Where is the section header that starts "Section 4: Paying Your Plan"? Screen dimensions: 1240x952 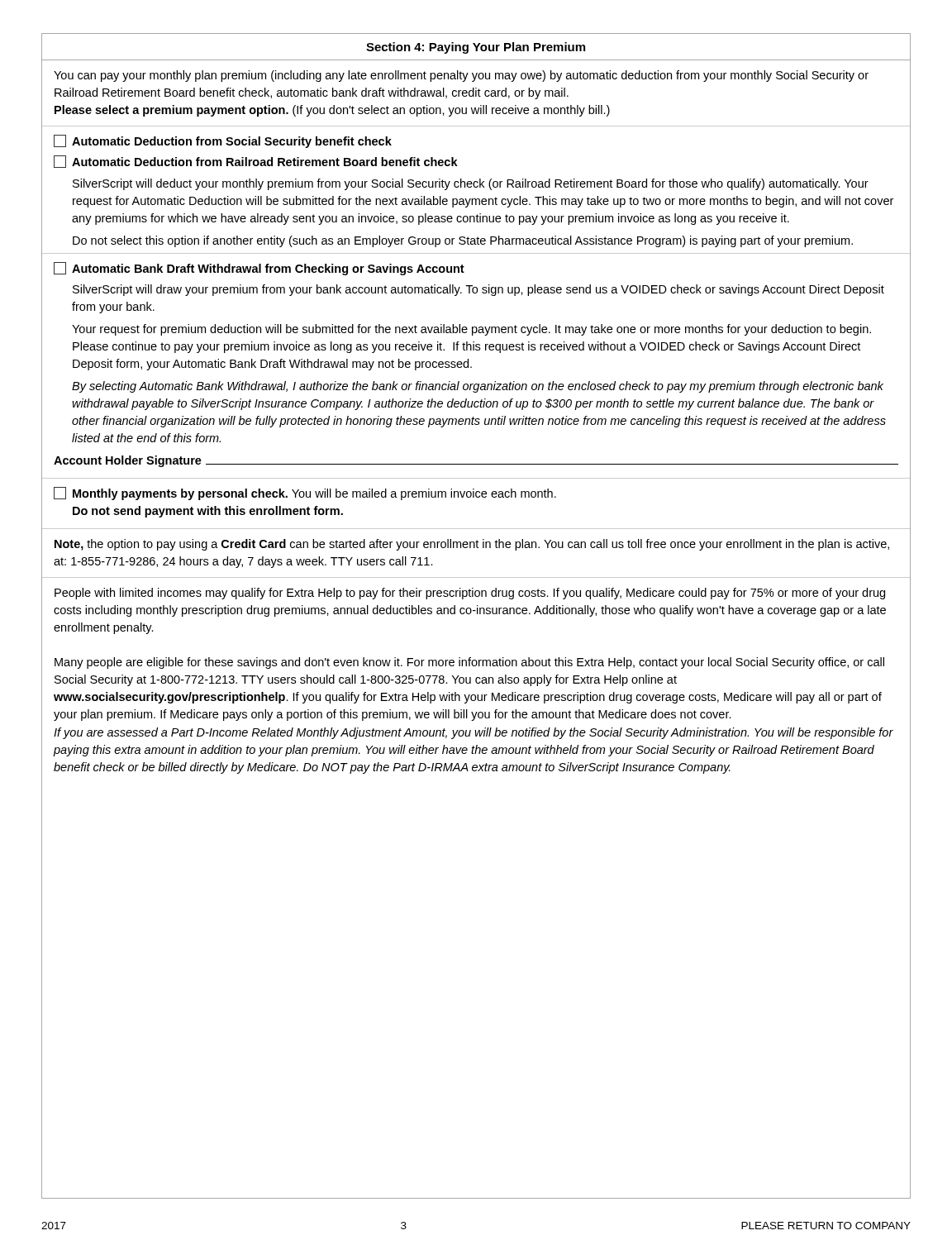click(x=476, y=47)
